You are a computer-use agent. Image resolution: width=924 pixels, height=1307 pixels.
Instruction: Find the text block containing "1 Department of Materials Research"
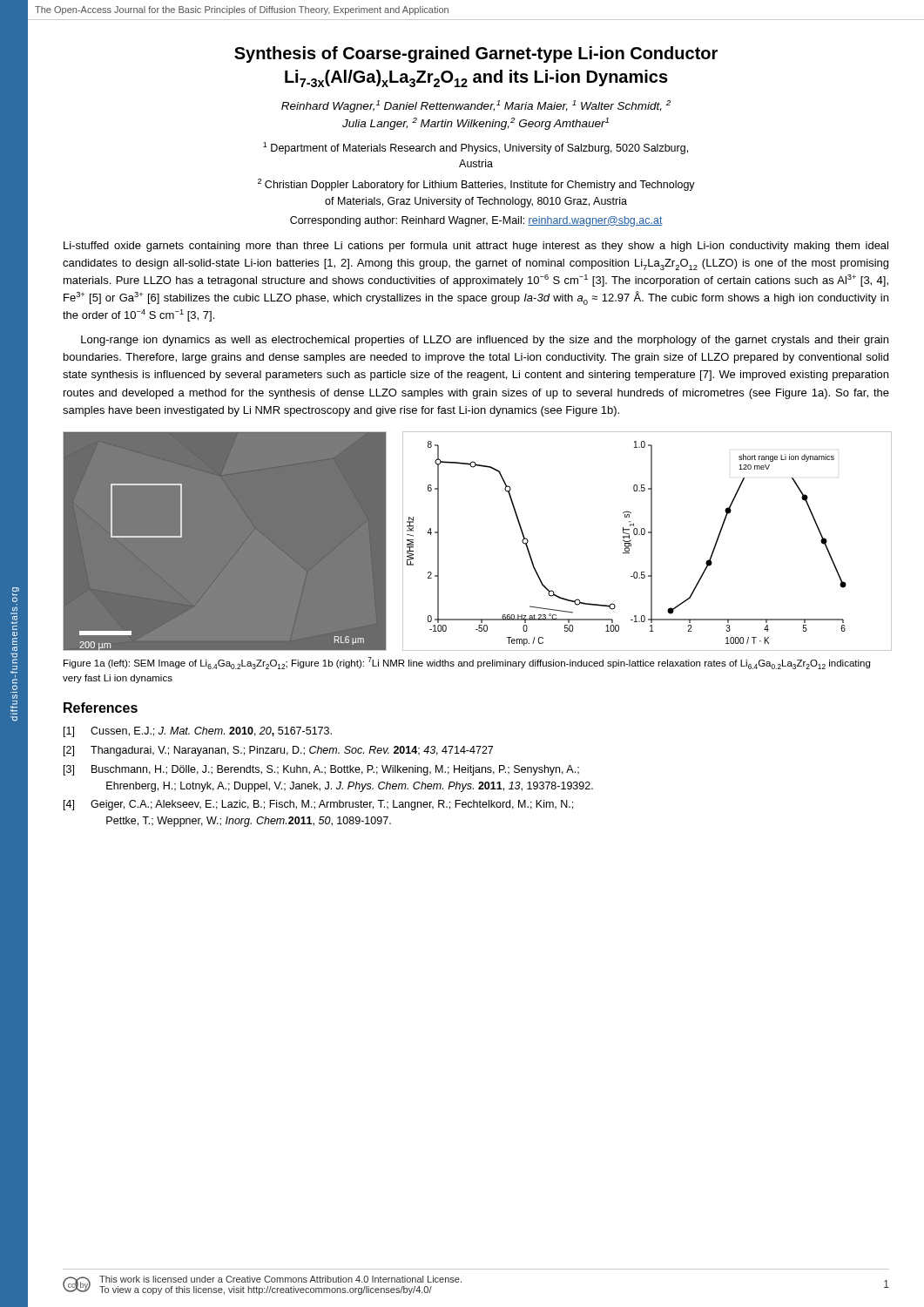pyautogui.click(x=476, y=155)
